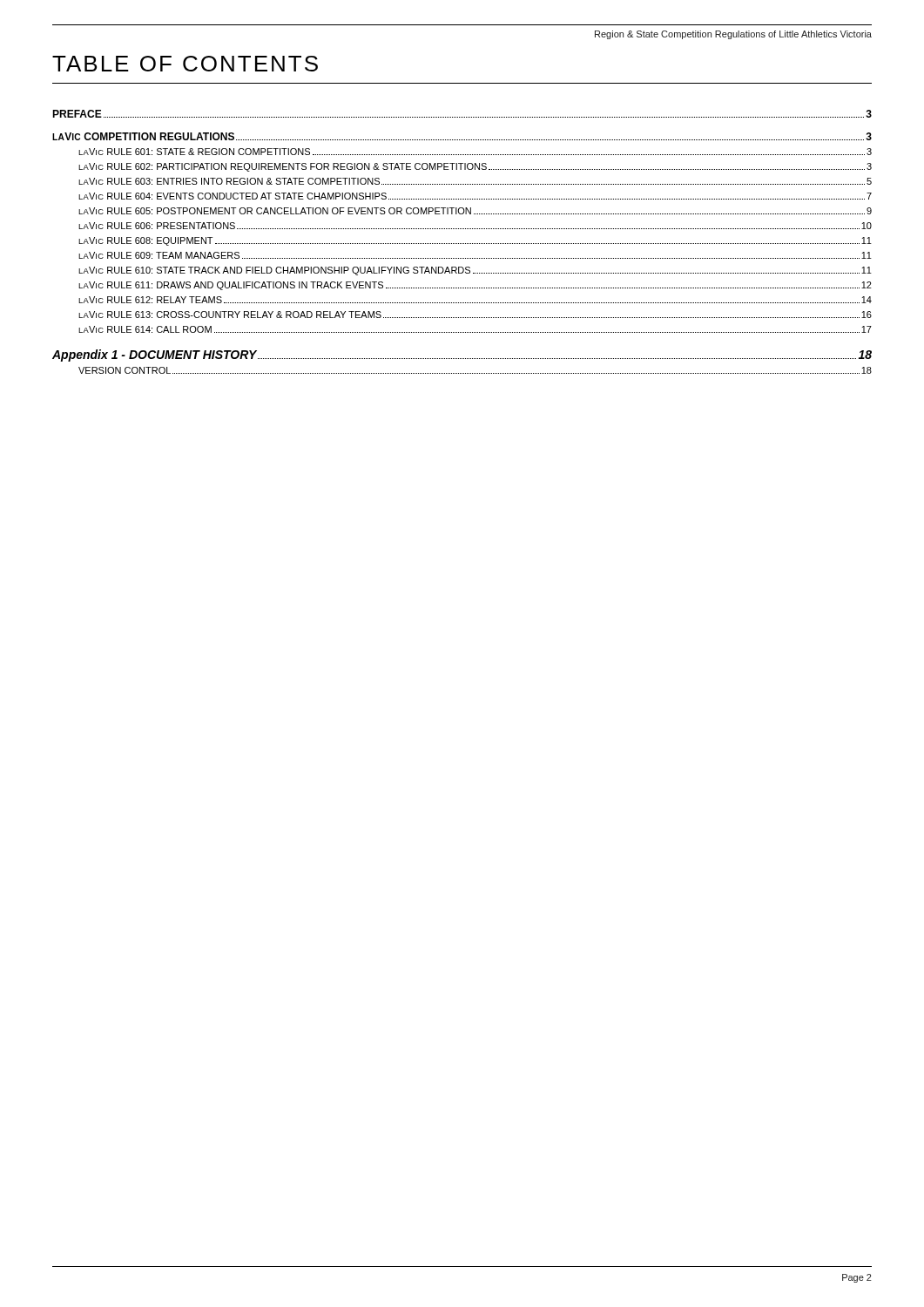Screen dimensions: 1307x924
Task: Point to the block beginning "LAVIC RULE 611: DRAWS AND QUALIFICATIONS IN"
Action: coord(475,285)
